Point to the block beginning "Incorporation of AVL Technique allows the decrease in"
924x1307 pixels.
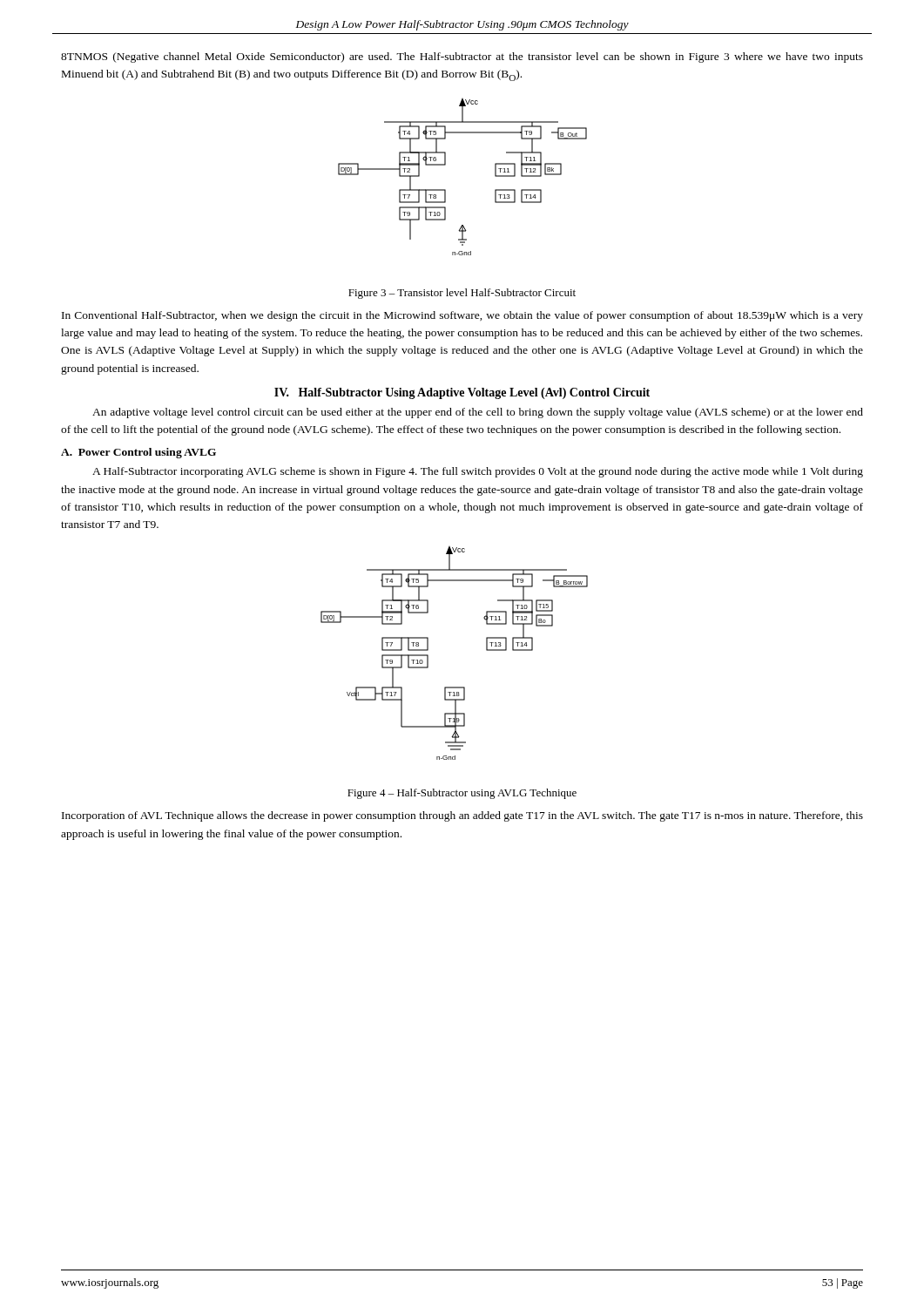pos(462,824)
